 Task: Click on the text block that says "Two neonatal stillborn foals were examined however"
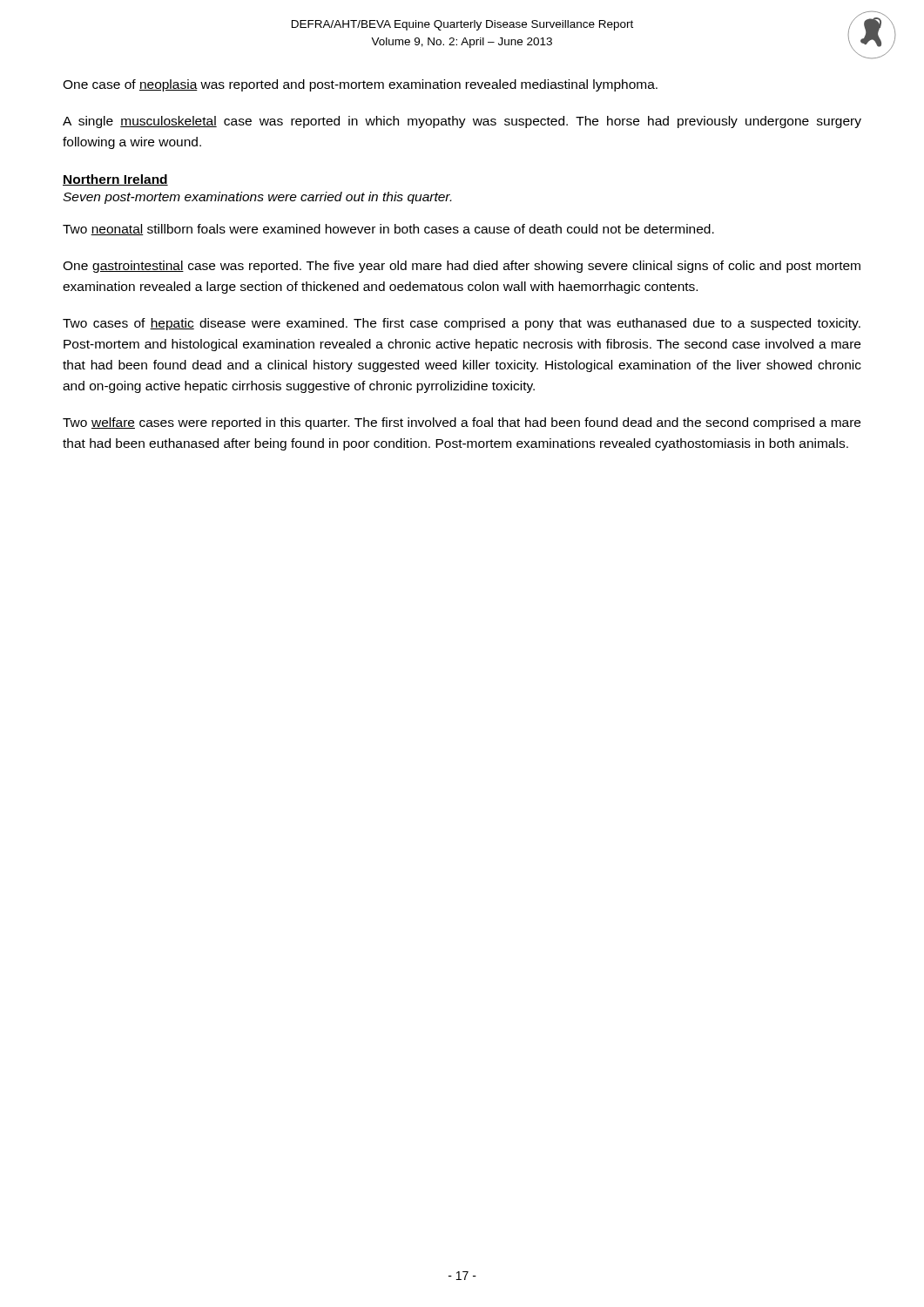tap(389, 229)
